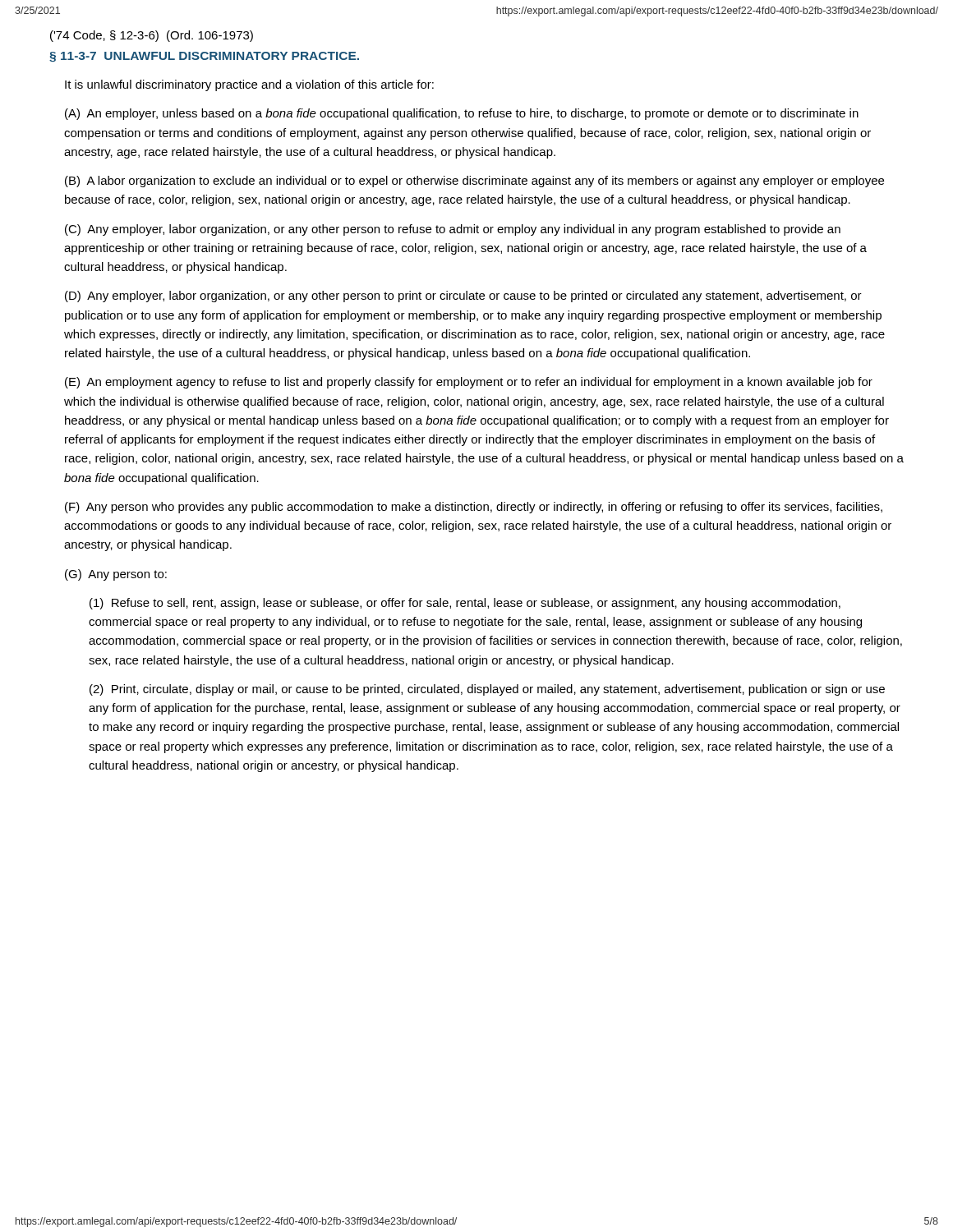Find the text block with the text "(E) An employment agency to refuse"
This screenshot has width=953, height=1232.
click(484, 429)
